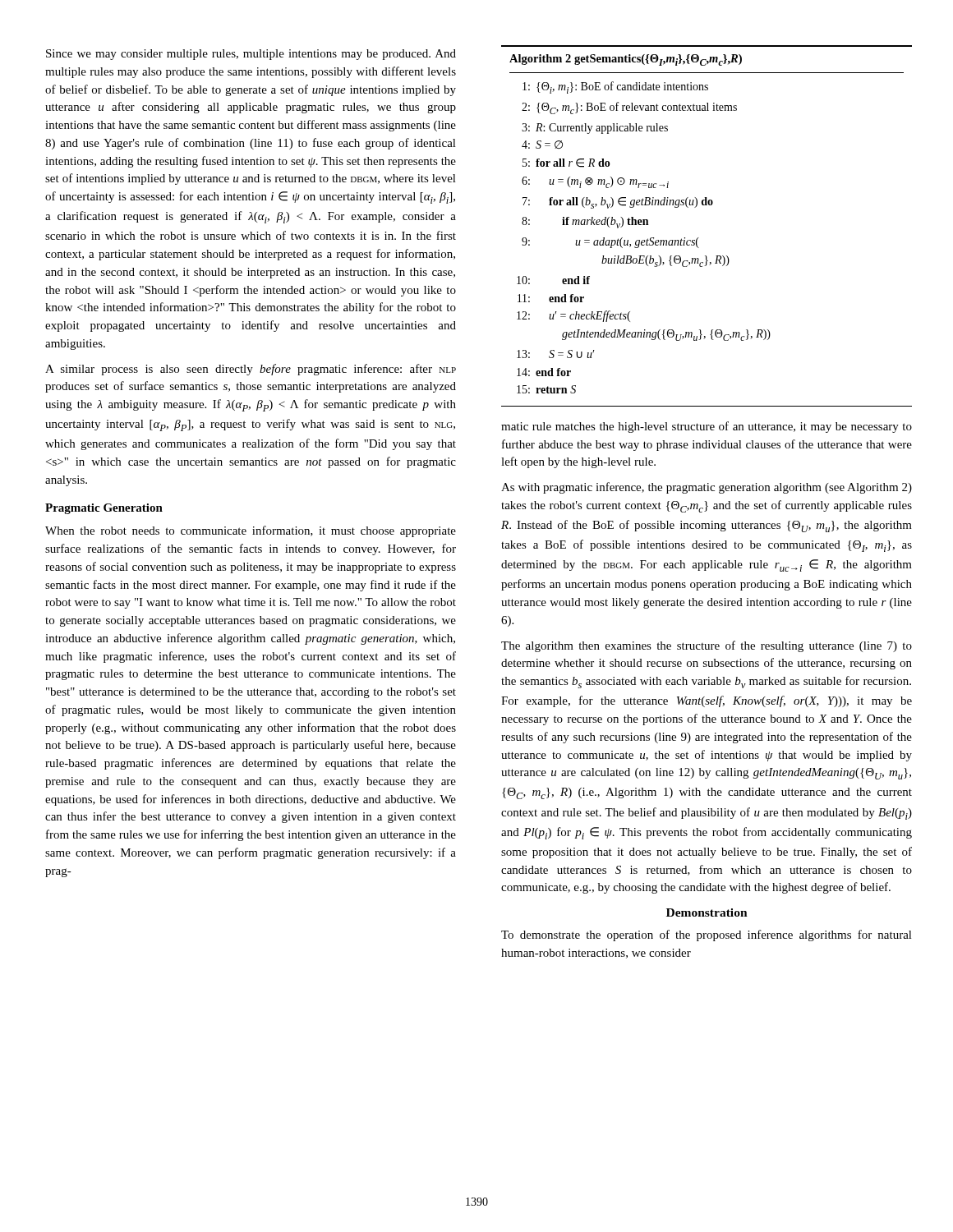Click the passage that begins "A similar process is also"
This screenshot has width=953, height=1232.
tap(251, 425)
